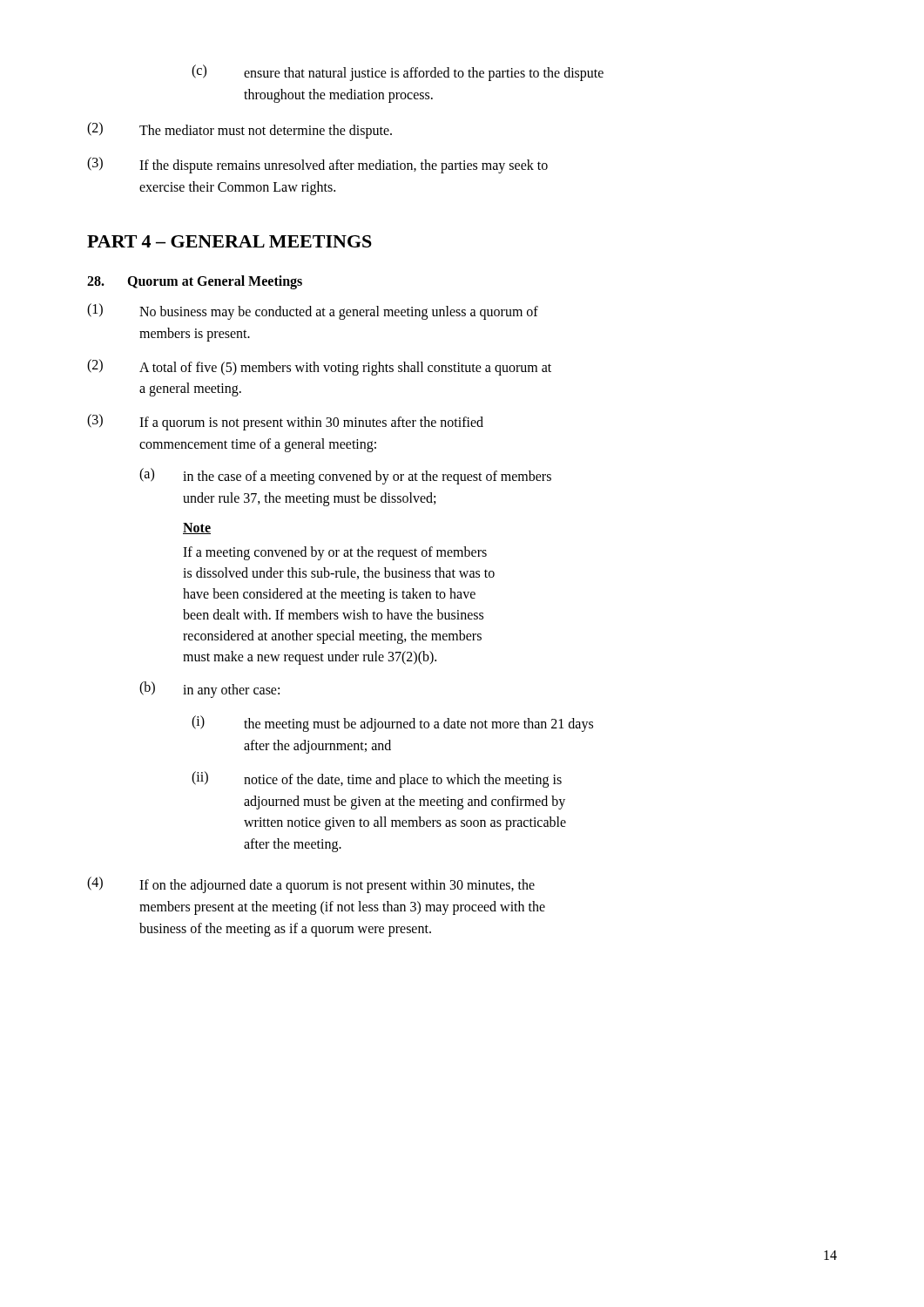The height and width of the screenshot is (1307, 924).
Task: Click where it says "28. Quorum at General Meetings"
Action: tap(195, 281)
